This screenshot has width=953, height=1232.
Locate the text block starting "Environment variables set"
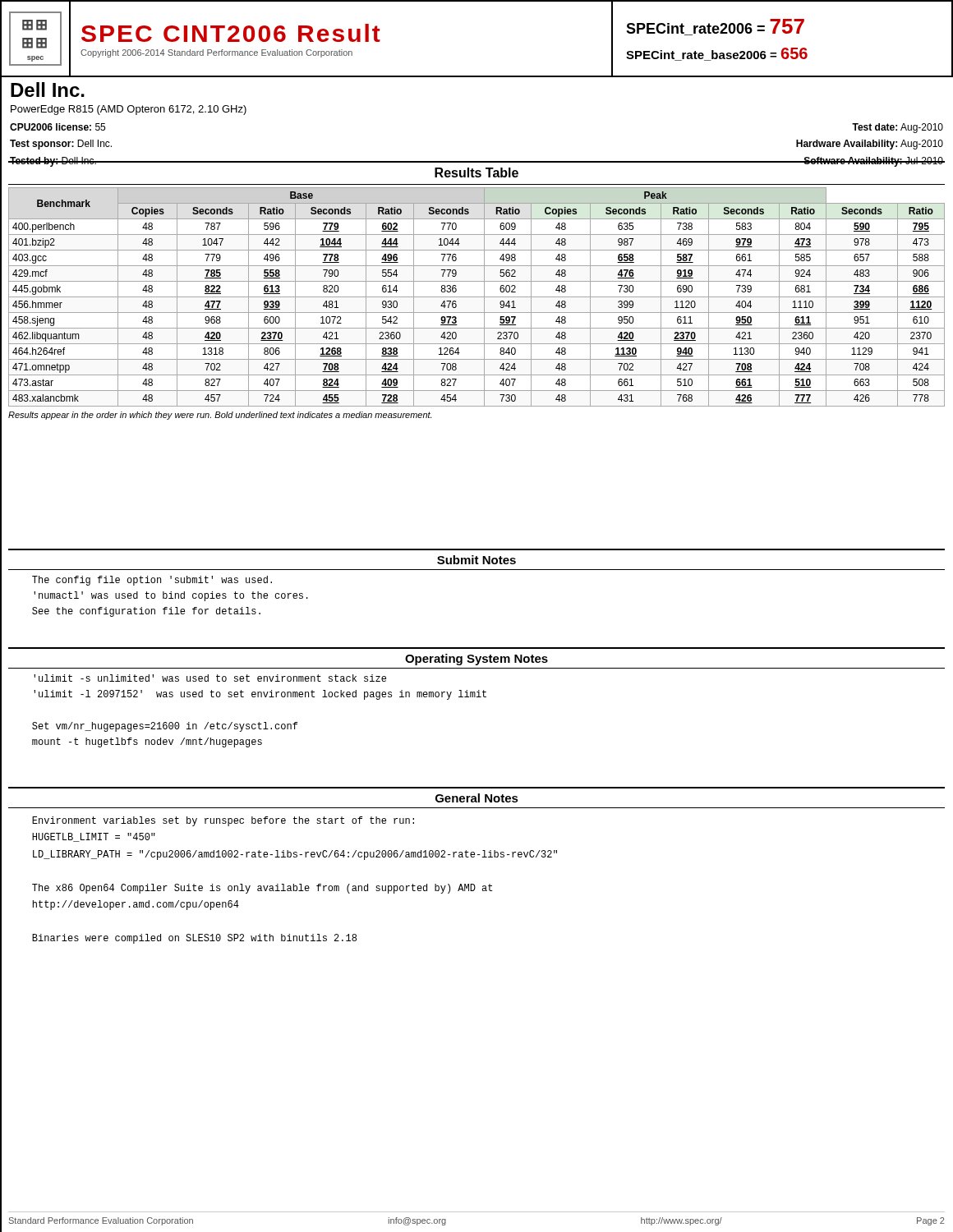tap(476, 880)
